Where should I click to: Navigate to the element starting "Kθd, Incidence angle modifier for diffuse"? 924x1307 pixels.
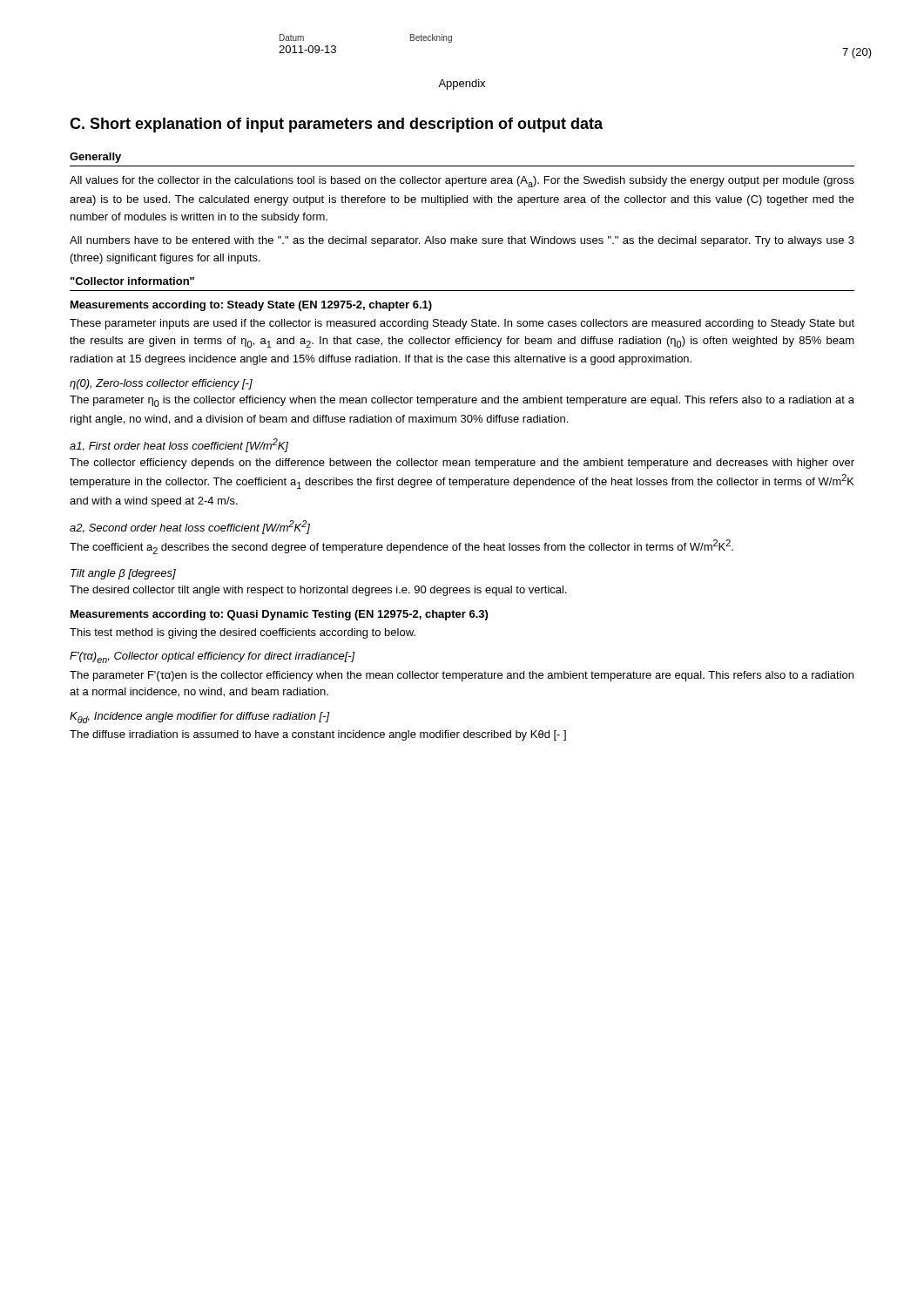point(199,717)
